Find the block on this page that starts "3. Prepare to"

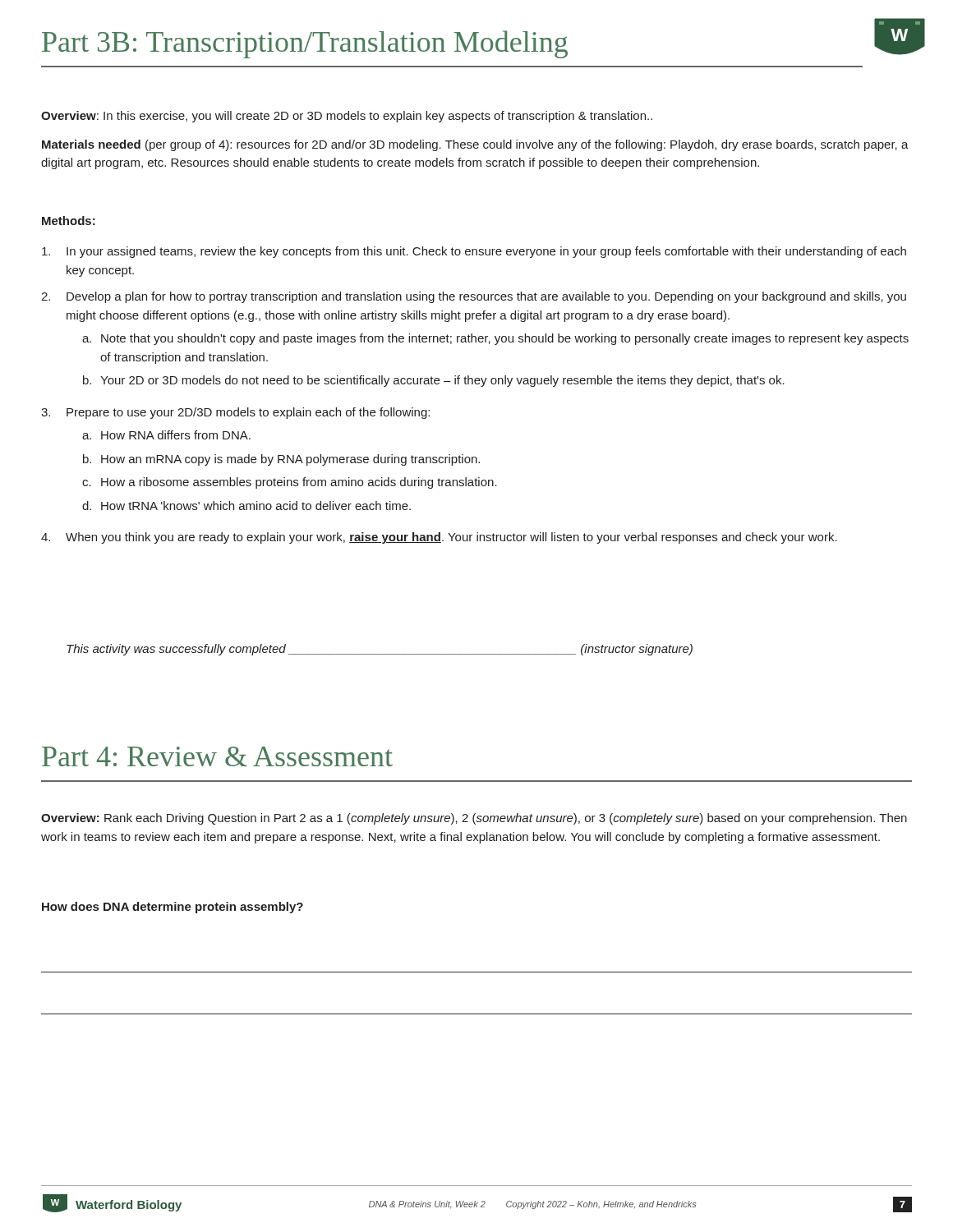(x=476, y=461)
